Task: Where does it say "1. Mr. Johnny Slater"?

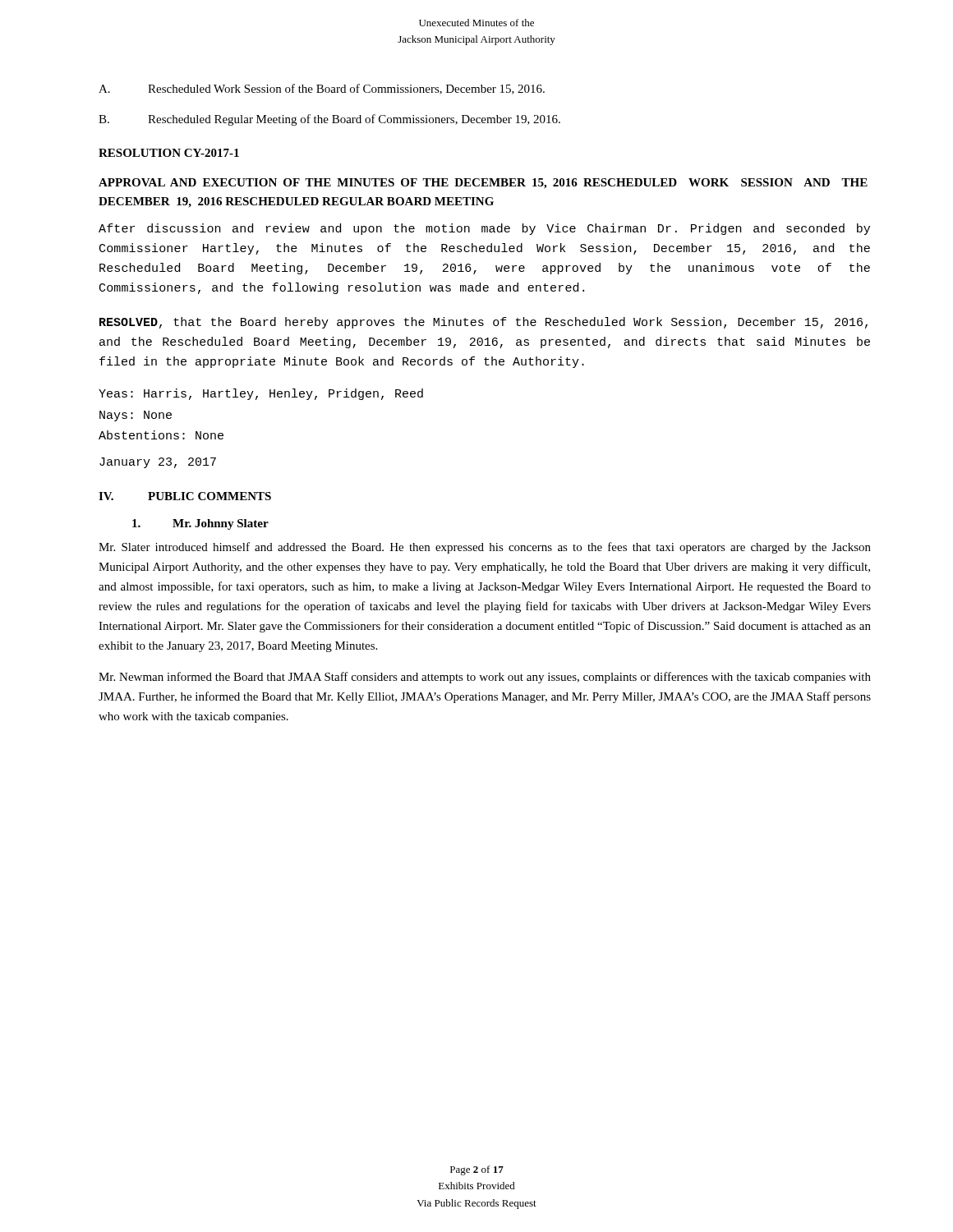Action: click(x=200, y=523)
